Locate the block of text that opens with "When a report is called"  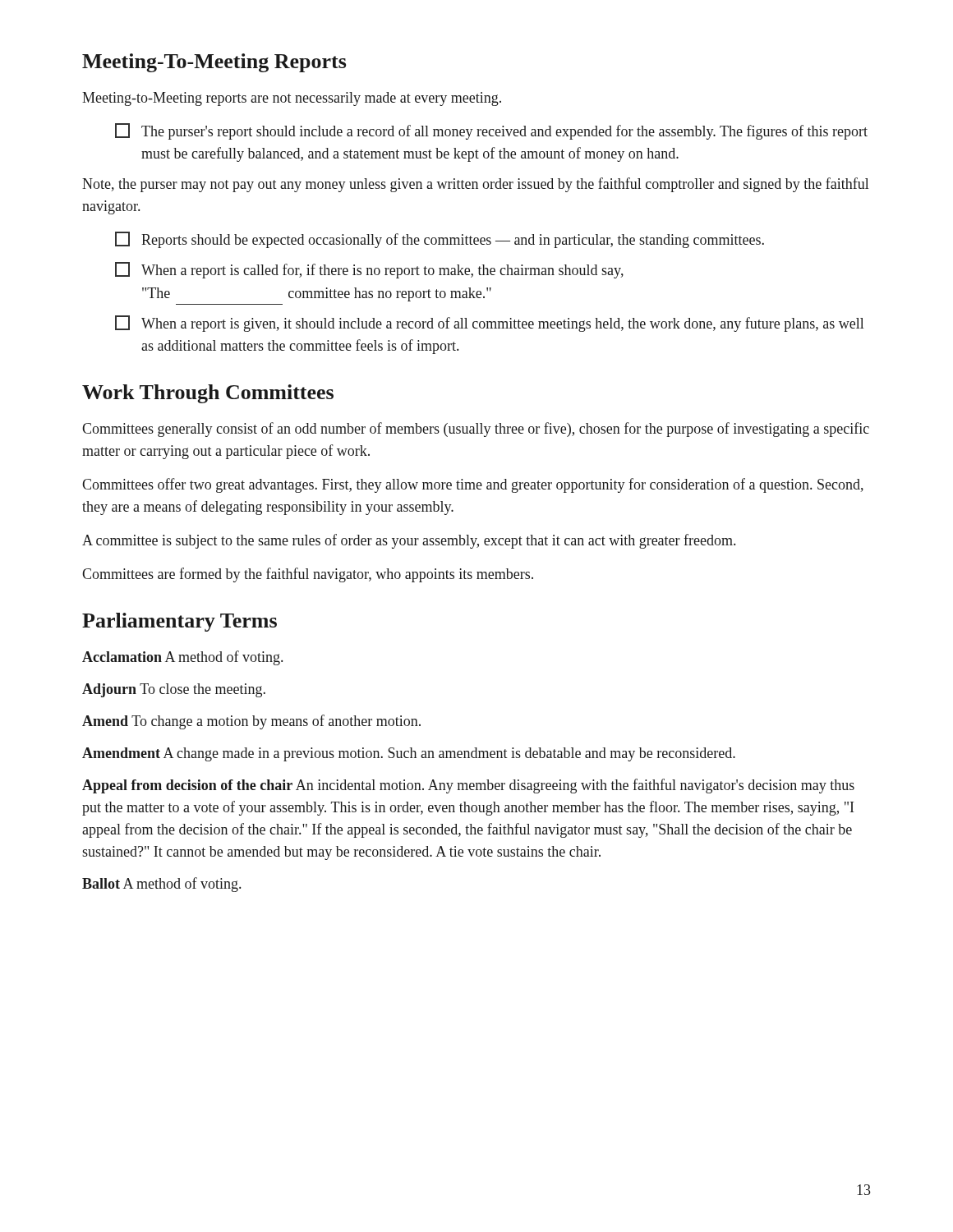[x=493, y=282]
